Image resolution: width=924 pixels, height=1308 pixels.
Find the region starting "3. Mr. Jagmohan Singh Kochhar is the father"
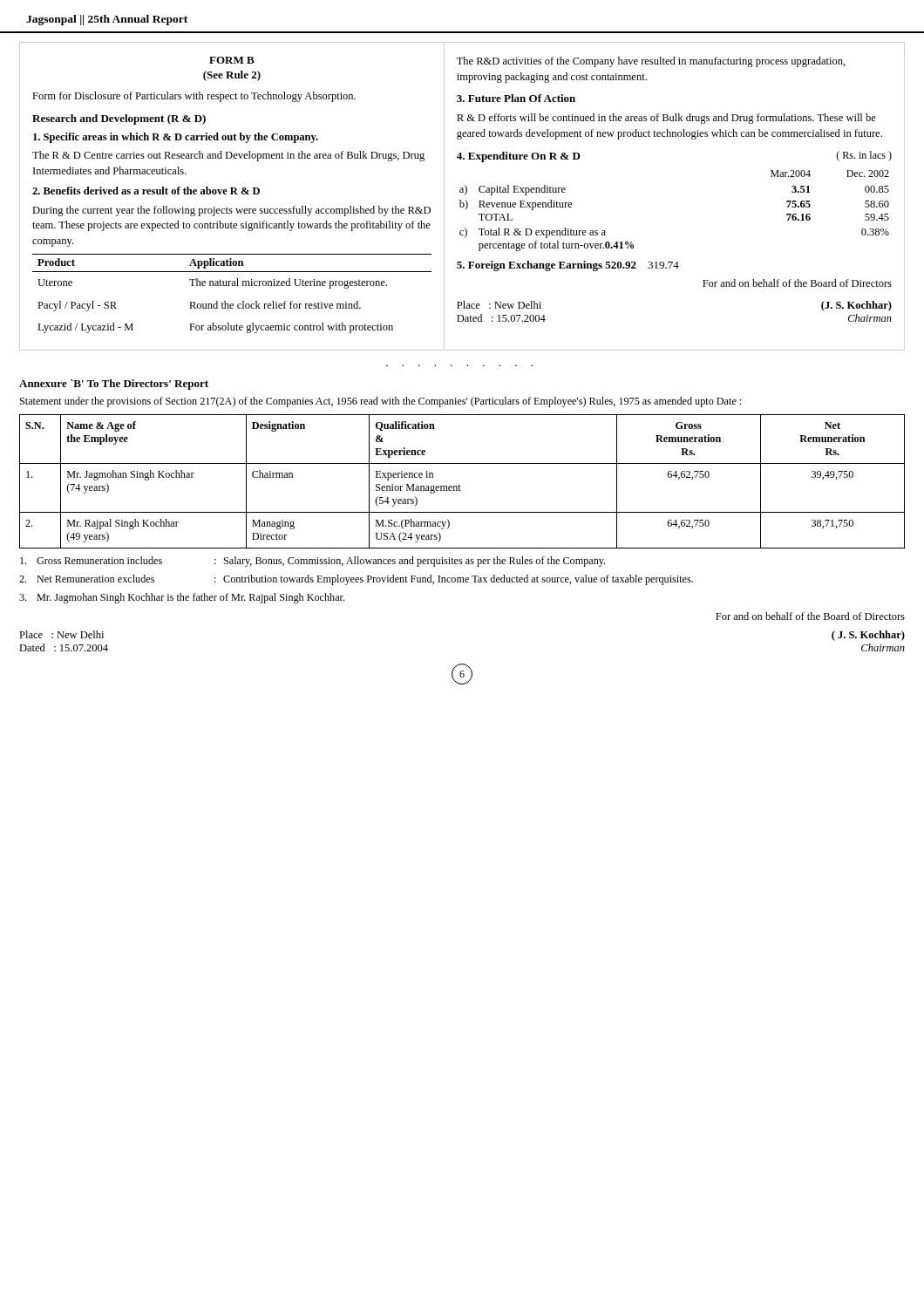click(182, 598)
